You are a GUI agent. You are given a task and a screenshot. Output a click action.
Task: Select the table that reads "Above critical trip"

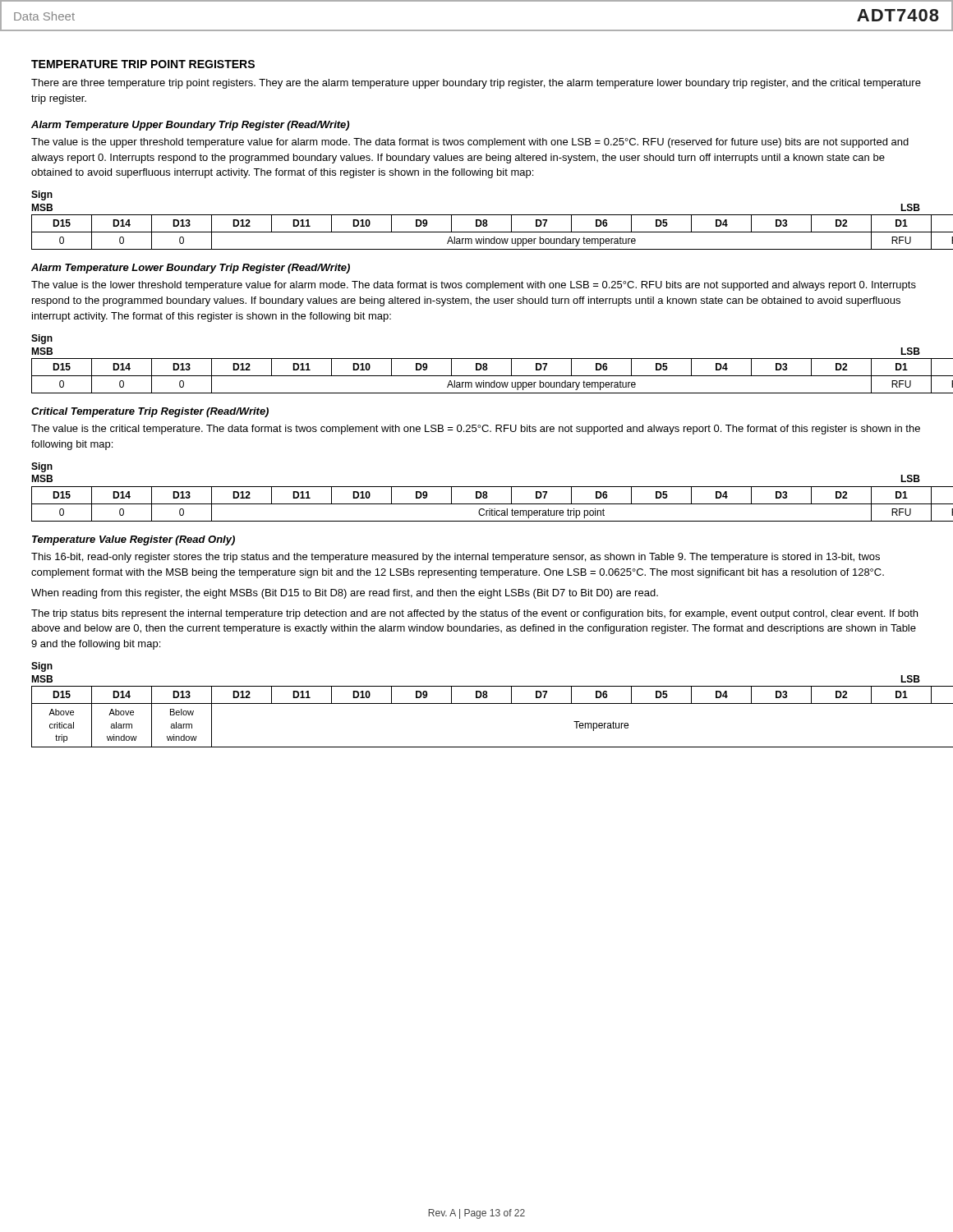[476, 704]
